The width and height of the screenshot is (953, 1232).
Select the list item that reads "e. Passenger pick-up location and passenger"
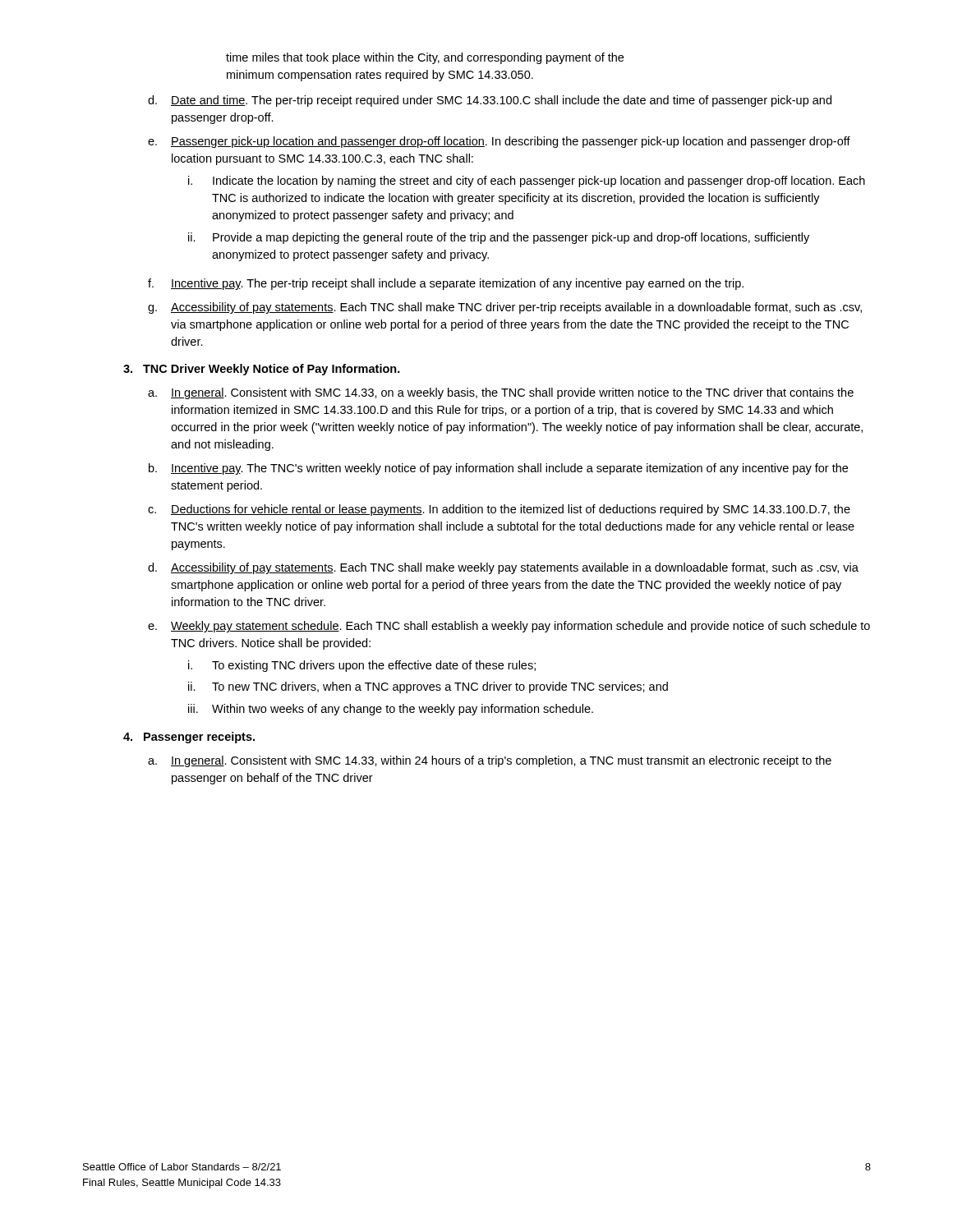coord(509,201)
